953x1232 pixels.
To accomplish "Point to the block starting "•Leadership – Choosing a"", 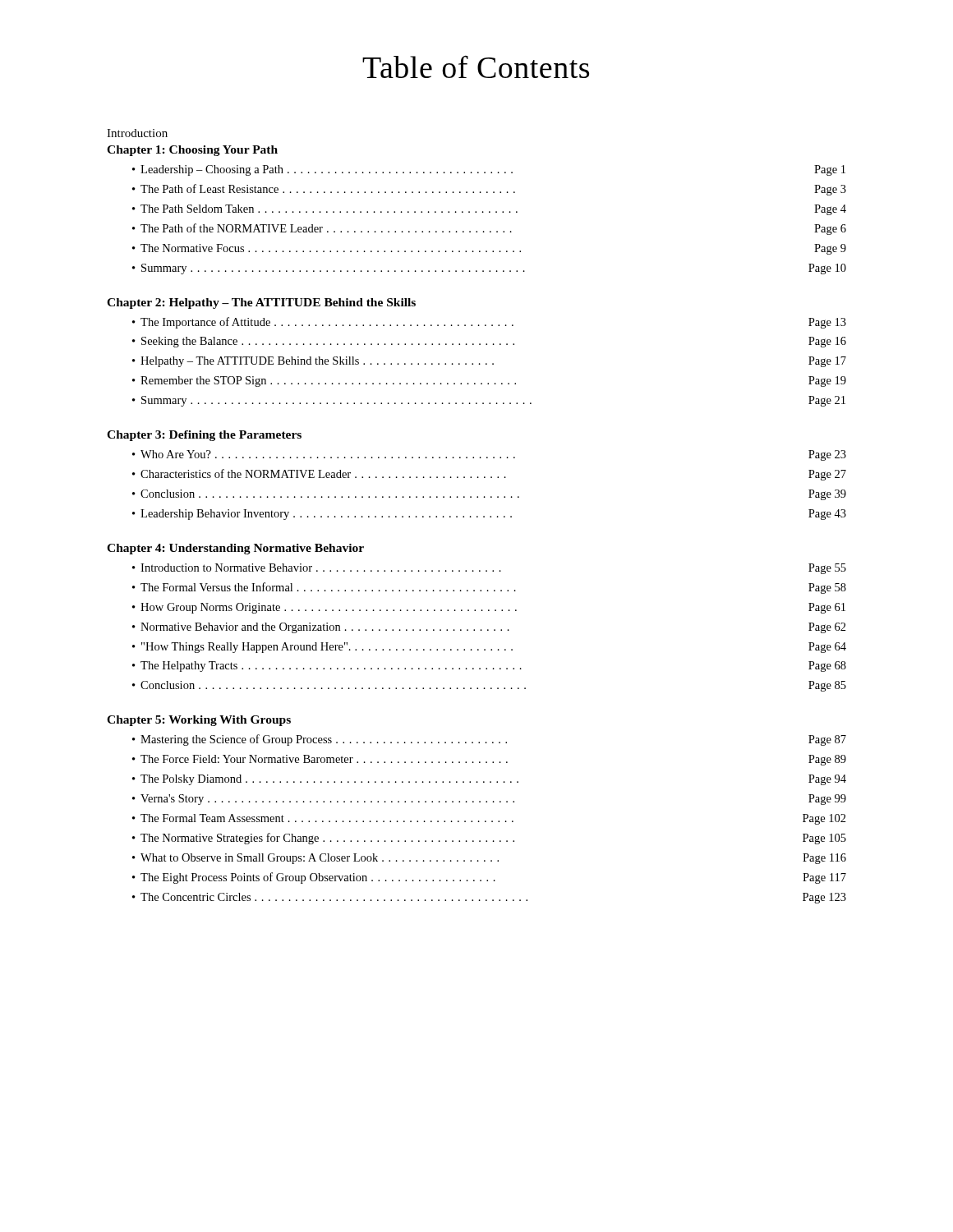I will click(489, 170).
